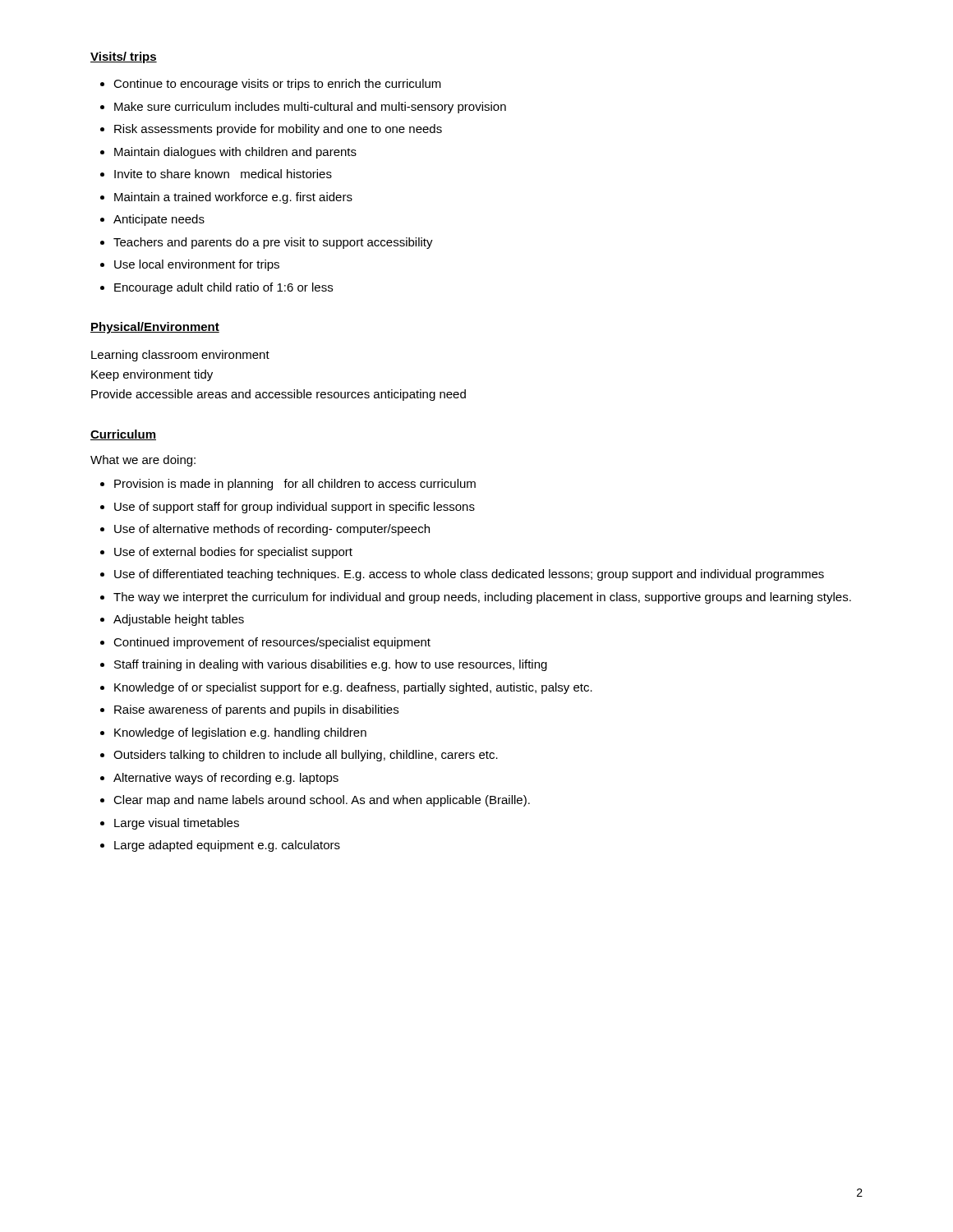Find the list item that reads "Raise awareness of parents and pupils in disabilities"
Screen dimensions: 1232x953
pos(256,709)
